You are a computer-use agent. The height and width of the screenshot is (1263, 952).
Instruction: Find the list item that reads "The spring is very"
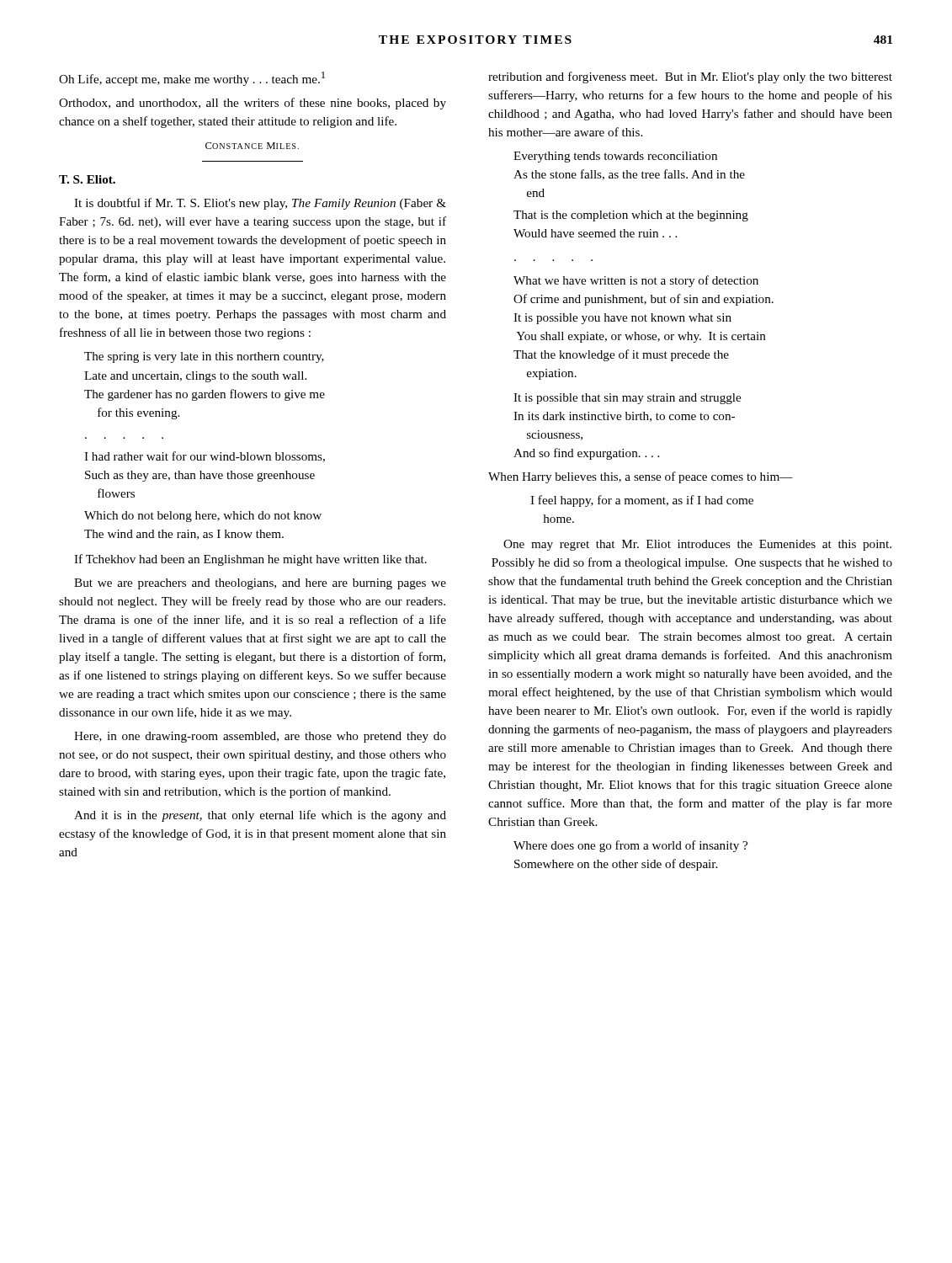point(265,384)
